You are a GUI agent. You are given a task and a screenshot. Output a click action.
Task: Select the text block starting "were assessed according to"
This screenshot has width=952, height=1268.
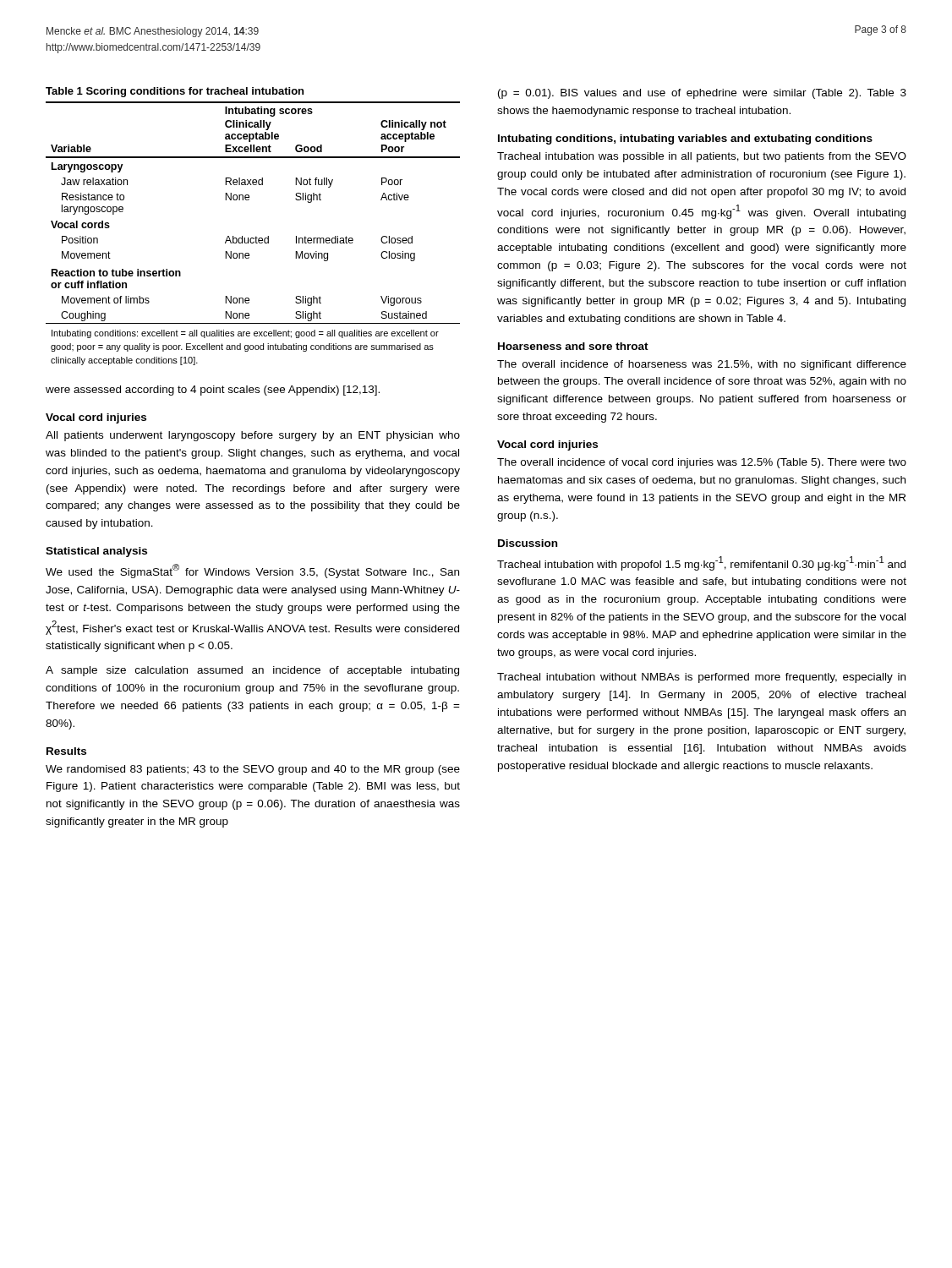coord(213,389)
